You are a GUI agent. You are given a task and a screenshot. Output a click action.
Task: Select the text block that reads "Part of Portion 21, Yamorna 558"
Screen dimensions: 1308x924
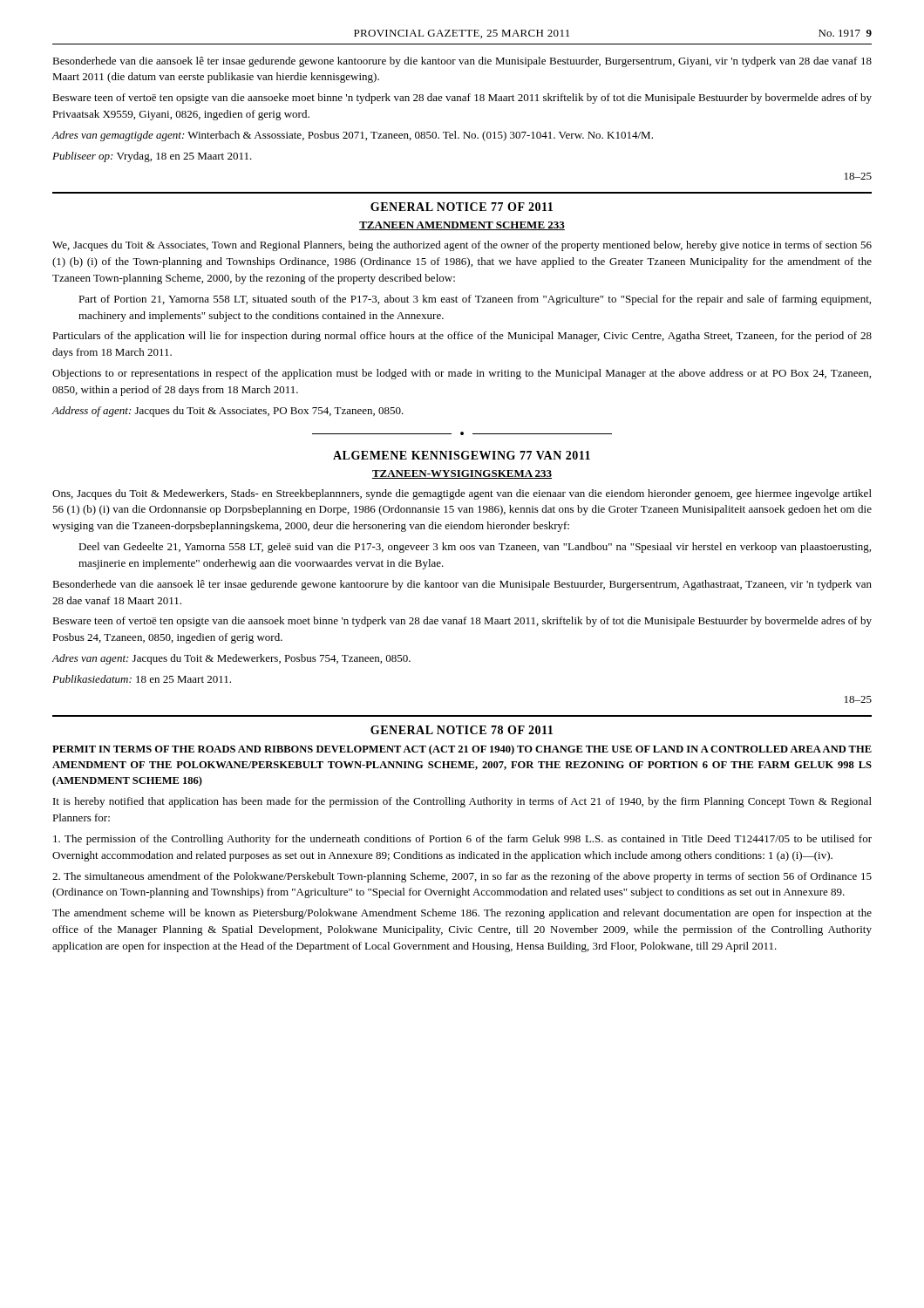click(475, 307)
